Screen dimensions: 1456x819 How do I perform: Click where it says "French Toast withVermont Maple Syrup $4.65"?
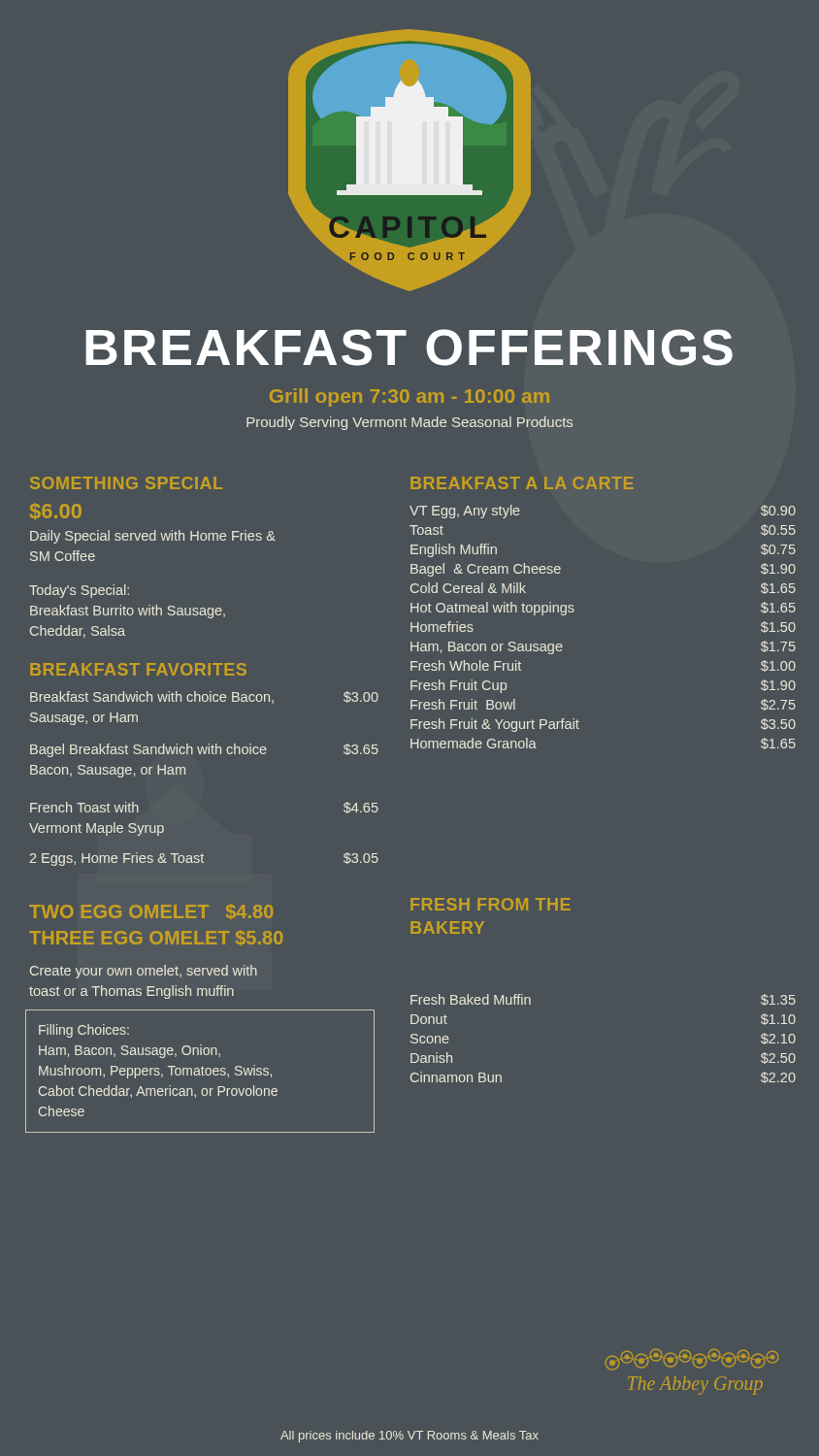[x=85, y=807]
